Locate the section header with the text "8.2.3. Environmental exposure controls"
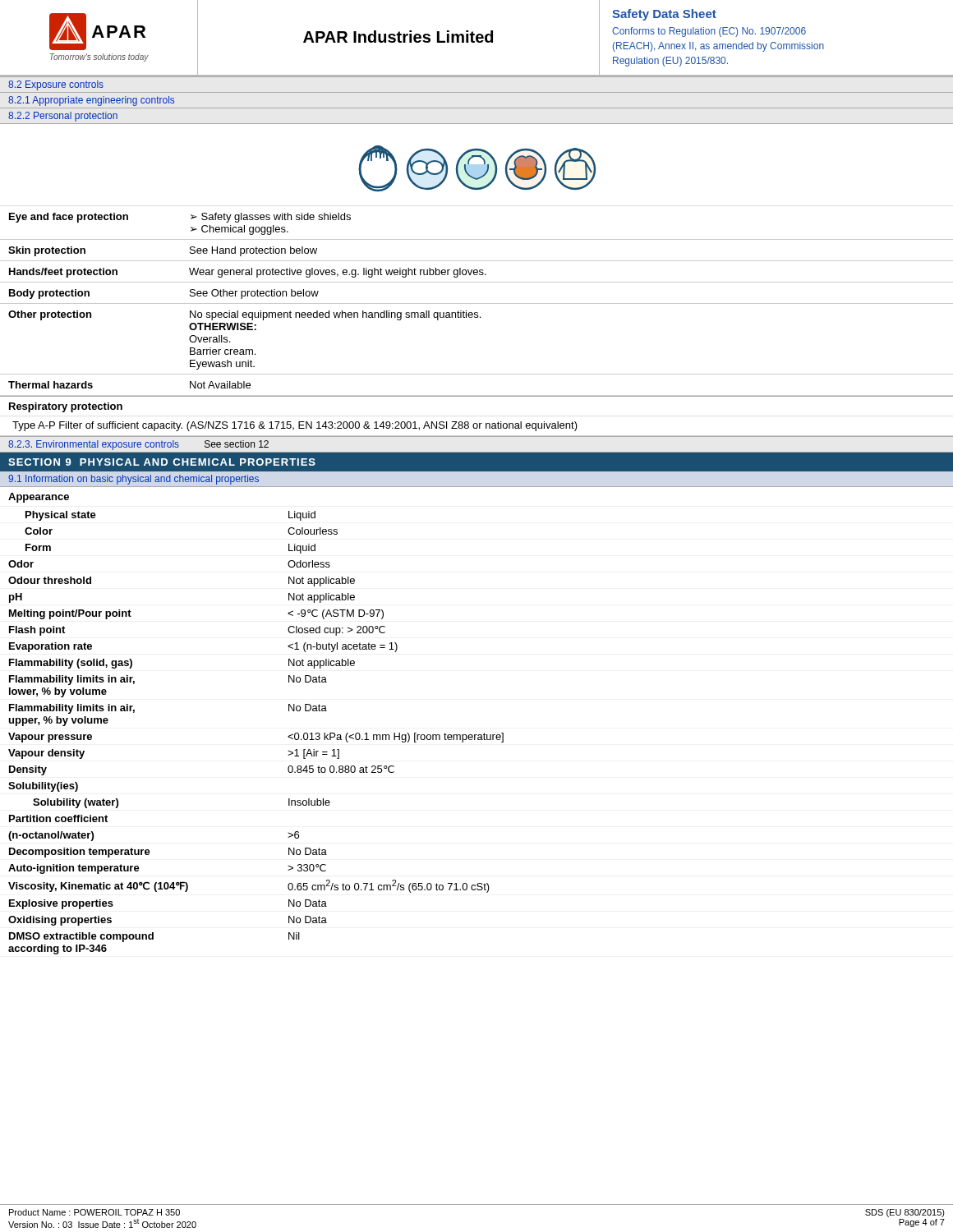 click(x=139, y=444)
